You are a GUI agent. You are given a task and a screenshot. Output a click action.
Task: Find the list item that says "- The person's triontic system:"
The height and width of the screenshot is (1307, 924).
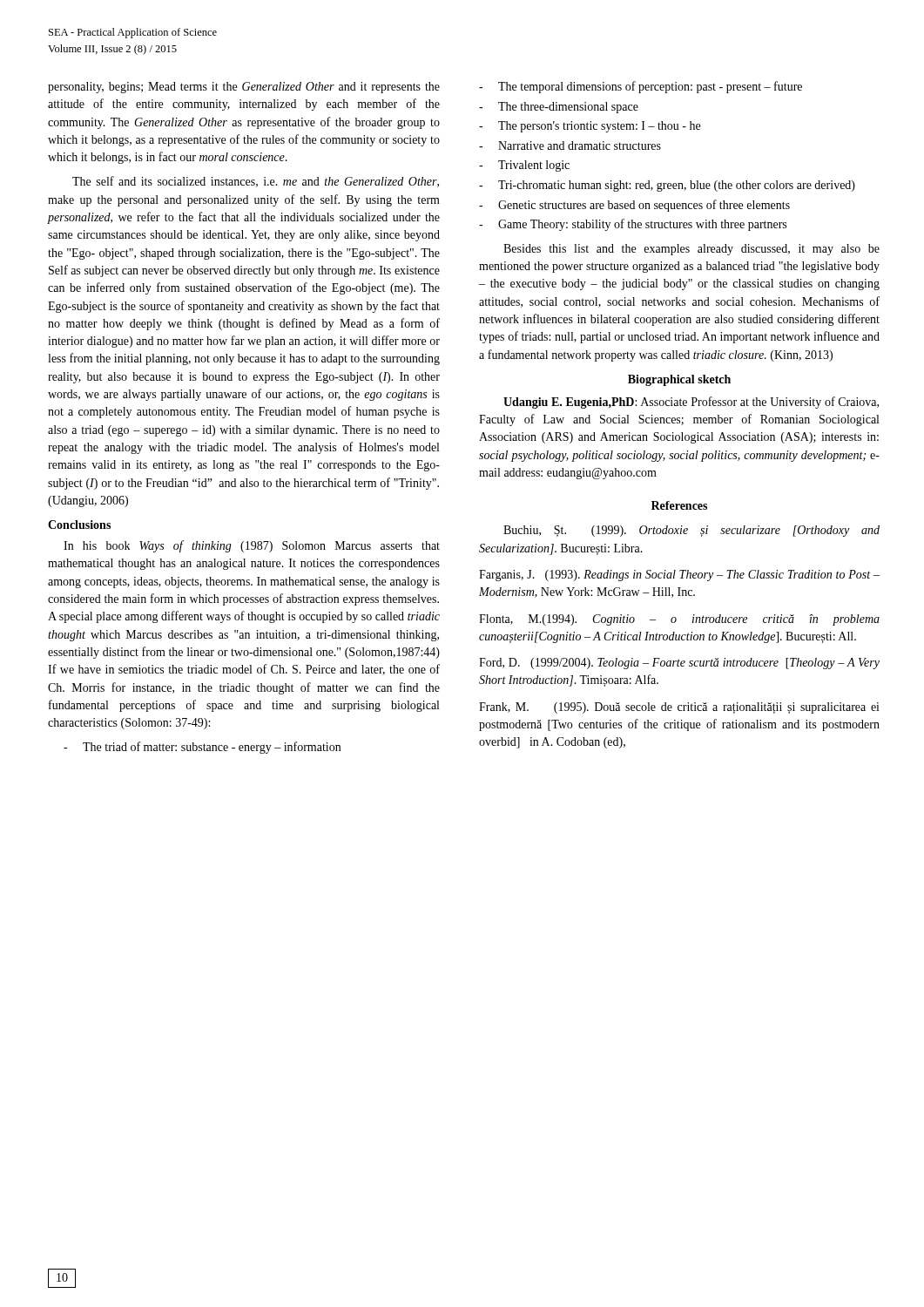(x=679, y=126)
